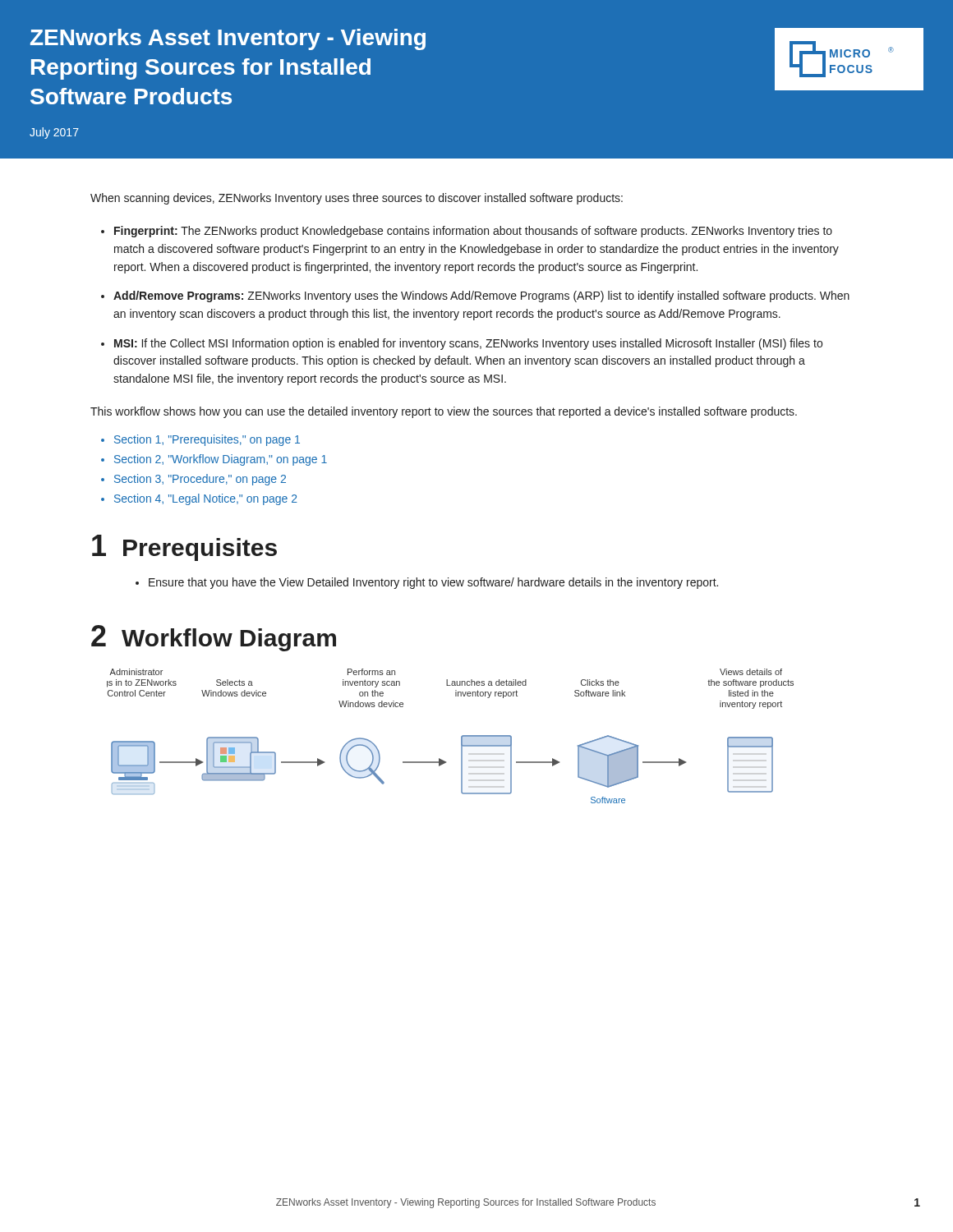Click on the text block starting "This workflow shows how you can use"
Screen dimensions: 1232x953
(x=444, y=411)
